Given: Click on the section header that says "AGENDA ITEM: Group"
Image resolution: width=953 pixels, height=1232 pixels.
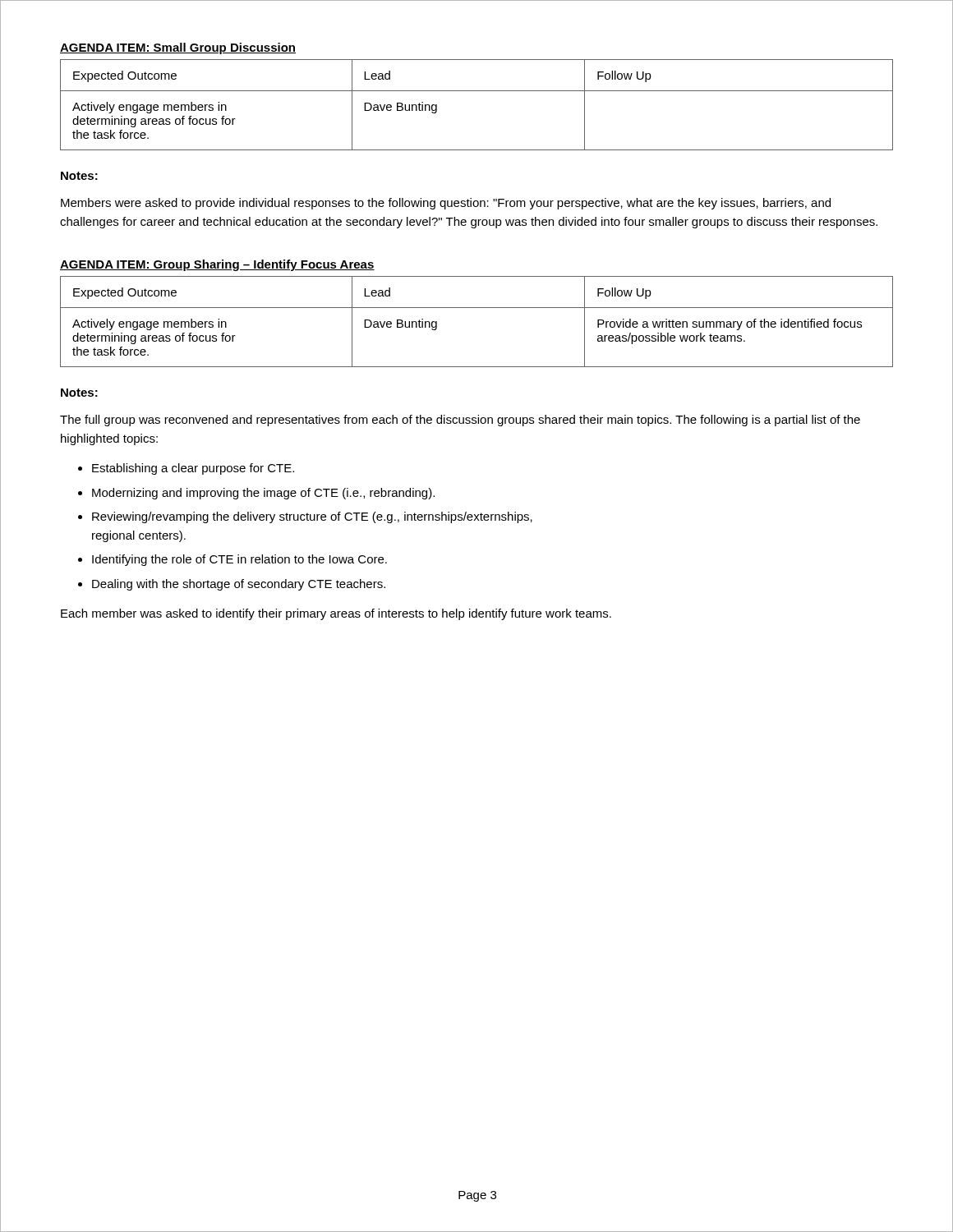Looking at the screenshot, I should point(217,264).
